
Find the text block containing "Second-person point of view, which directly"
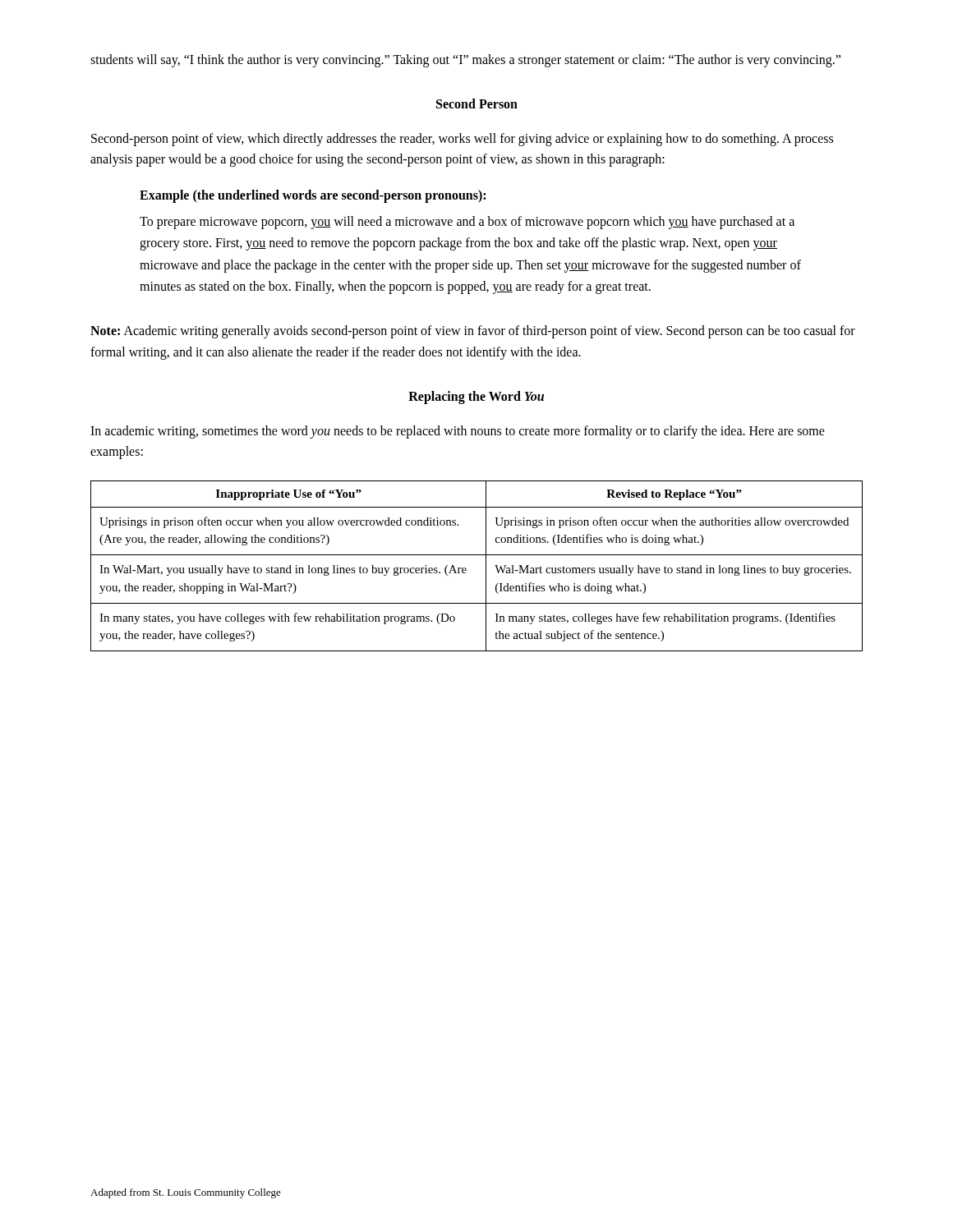point(462,149)
